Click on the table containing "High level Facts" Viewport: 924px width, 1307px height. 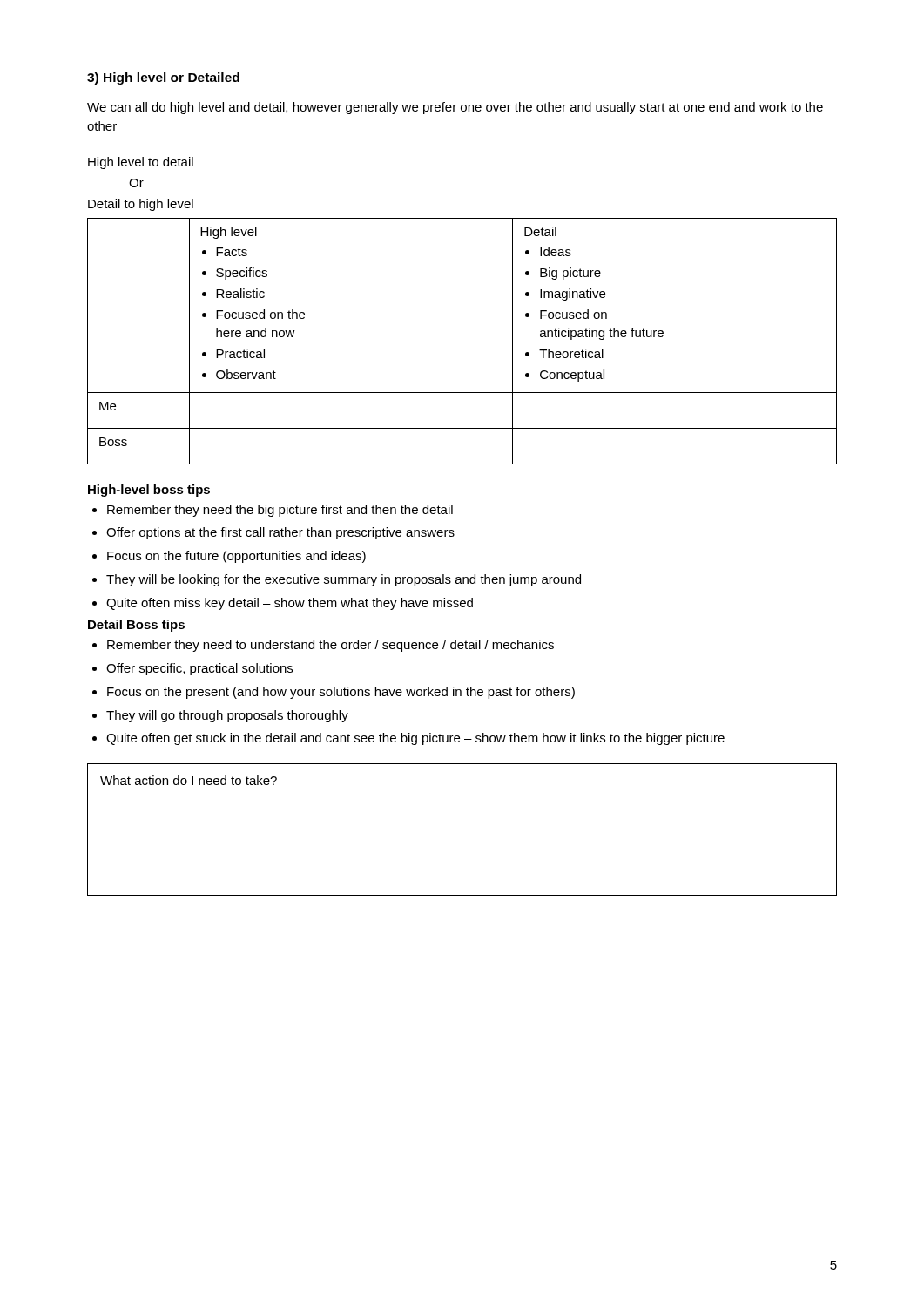pyautogui.click(x=462, y=341)
